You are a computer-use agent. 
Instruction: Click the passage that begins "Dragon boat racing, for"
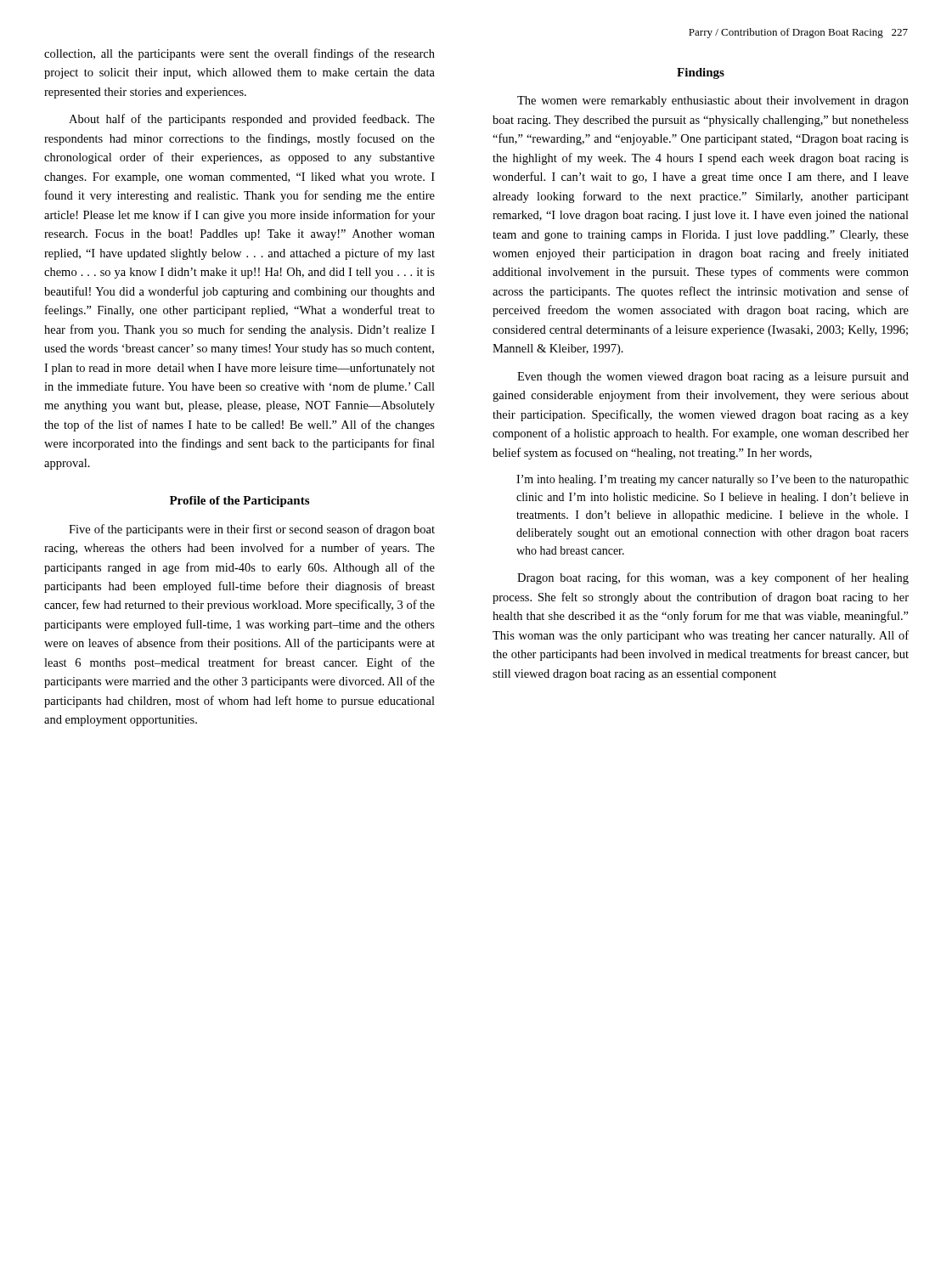point(701,626)
